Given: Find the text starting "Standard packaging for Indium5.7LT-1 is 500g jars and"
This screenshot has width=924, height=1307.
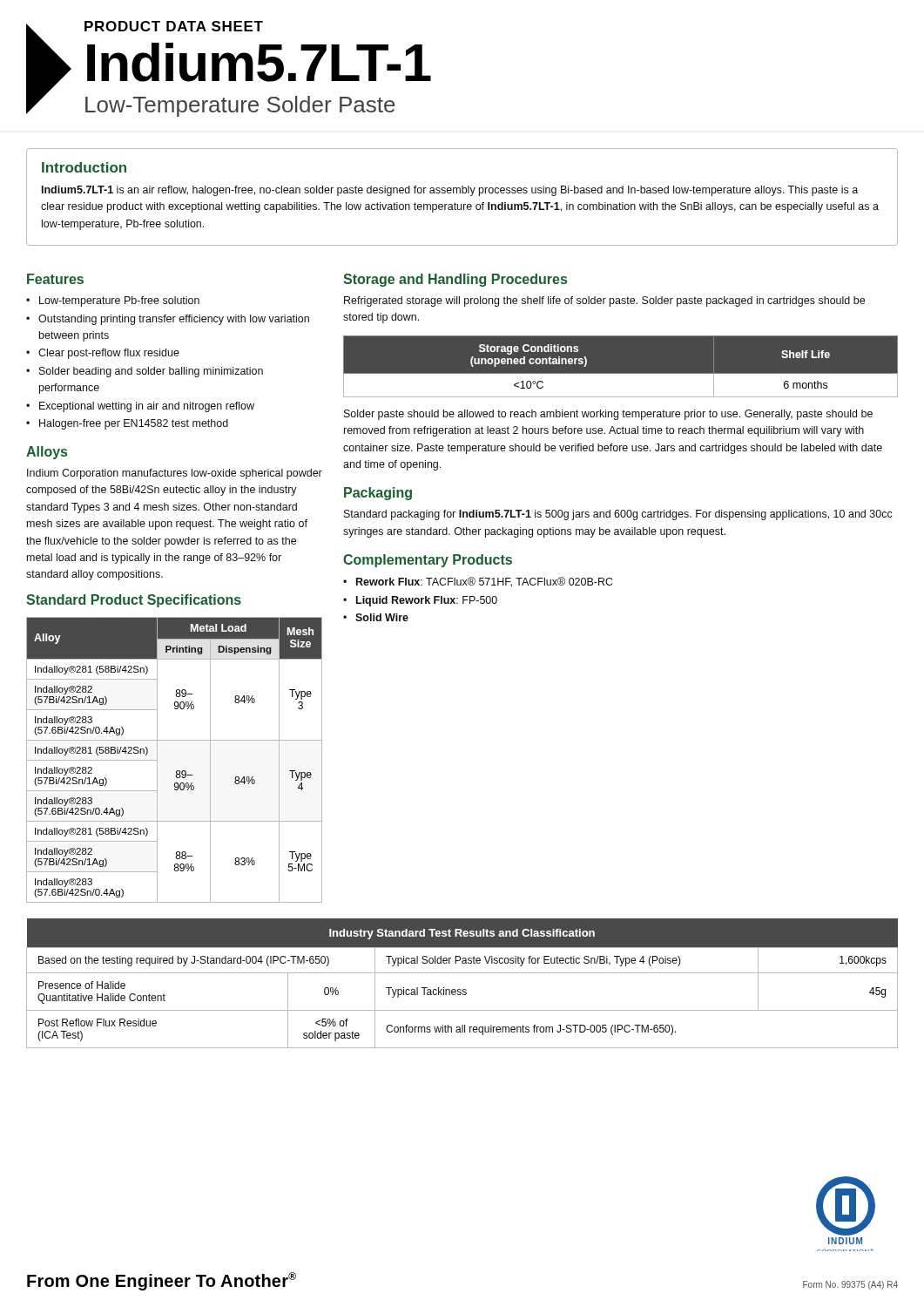Looking at the screenshot, I should pyautogui.click(x=618, y=523).
